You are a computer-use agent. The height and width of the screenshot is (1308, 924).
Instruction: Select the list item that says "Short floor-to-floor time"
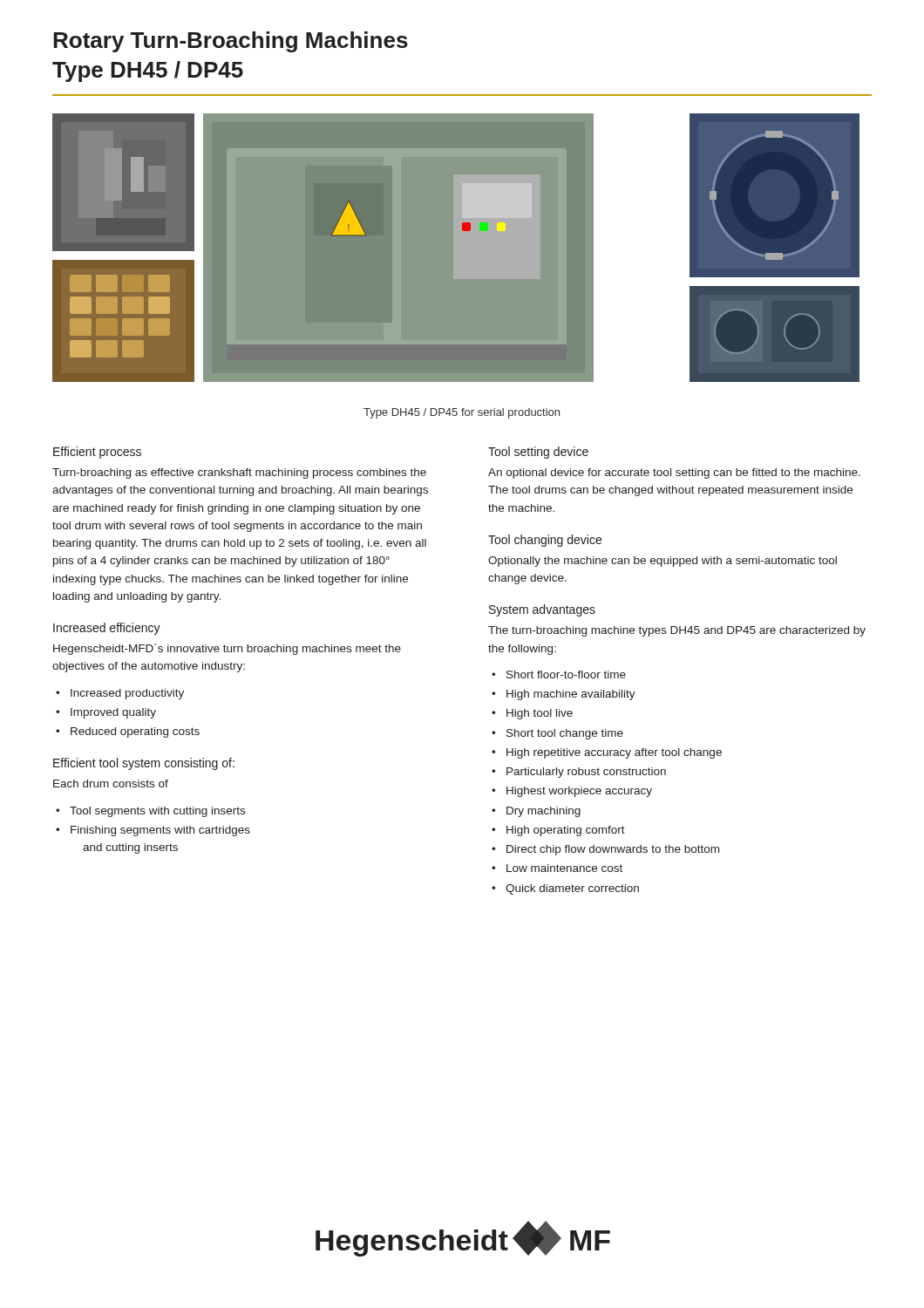(566, 674)
